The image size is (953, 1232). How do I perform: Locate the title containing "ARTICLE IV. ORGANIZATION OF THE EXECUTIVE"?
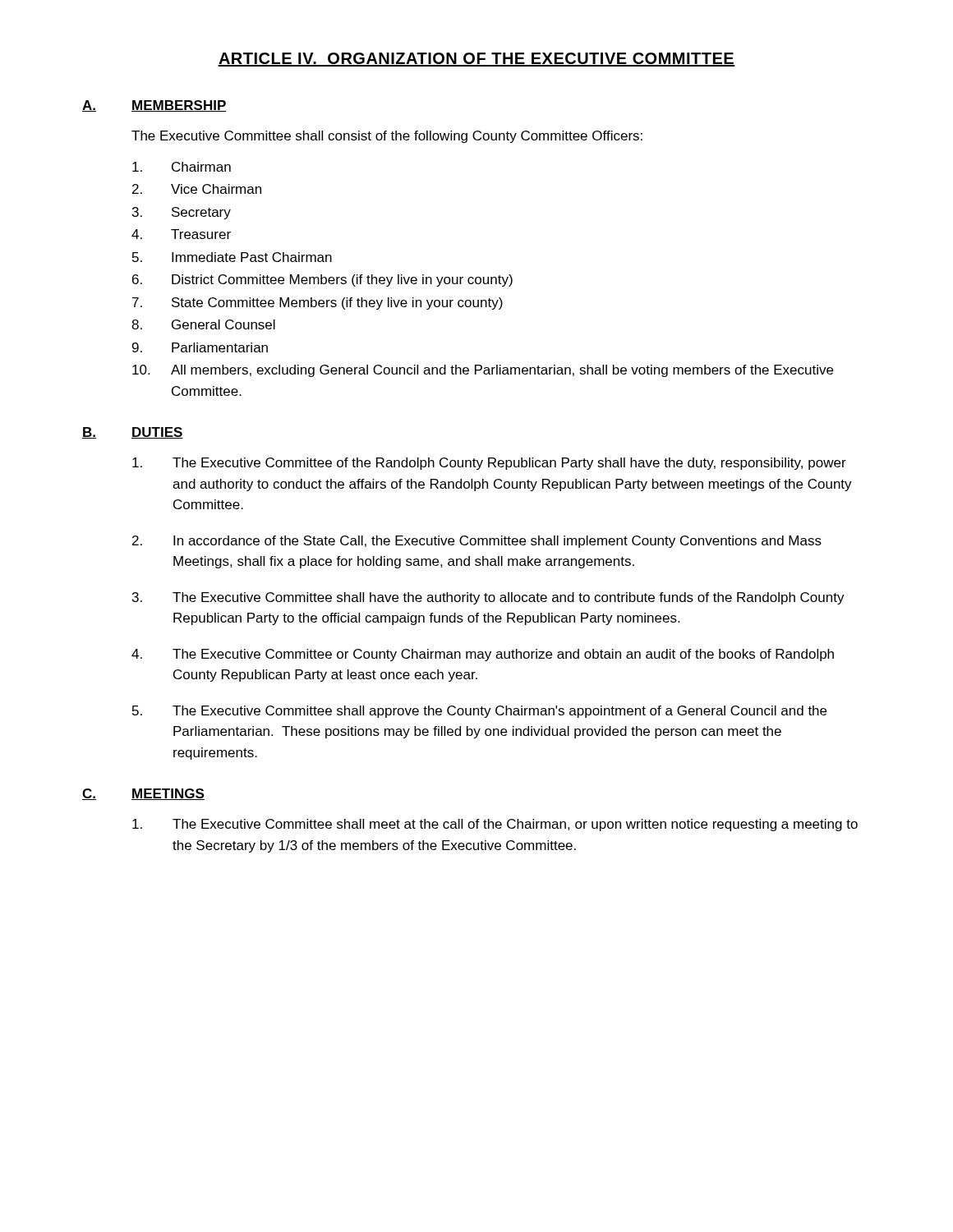476,58
